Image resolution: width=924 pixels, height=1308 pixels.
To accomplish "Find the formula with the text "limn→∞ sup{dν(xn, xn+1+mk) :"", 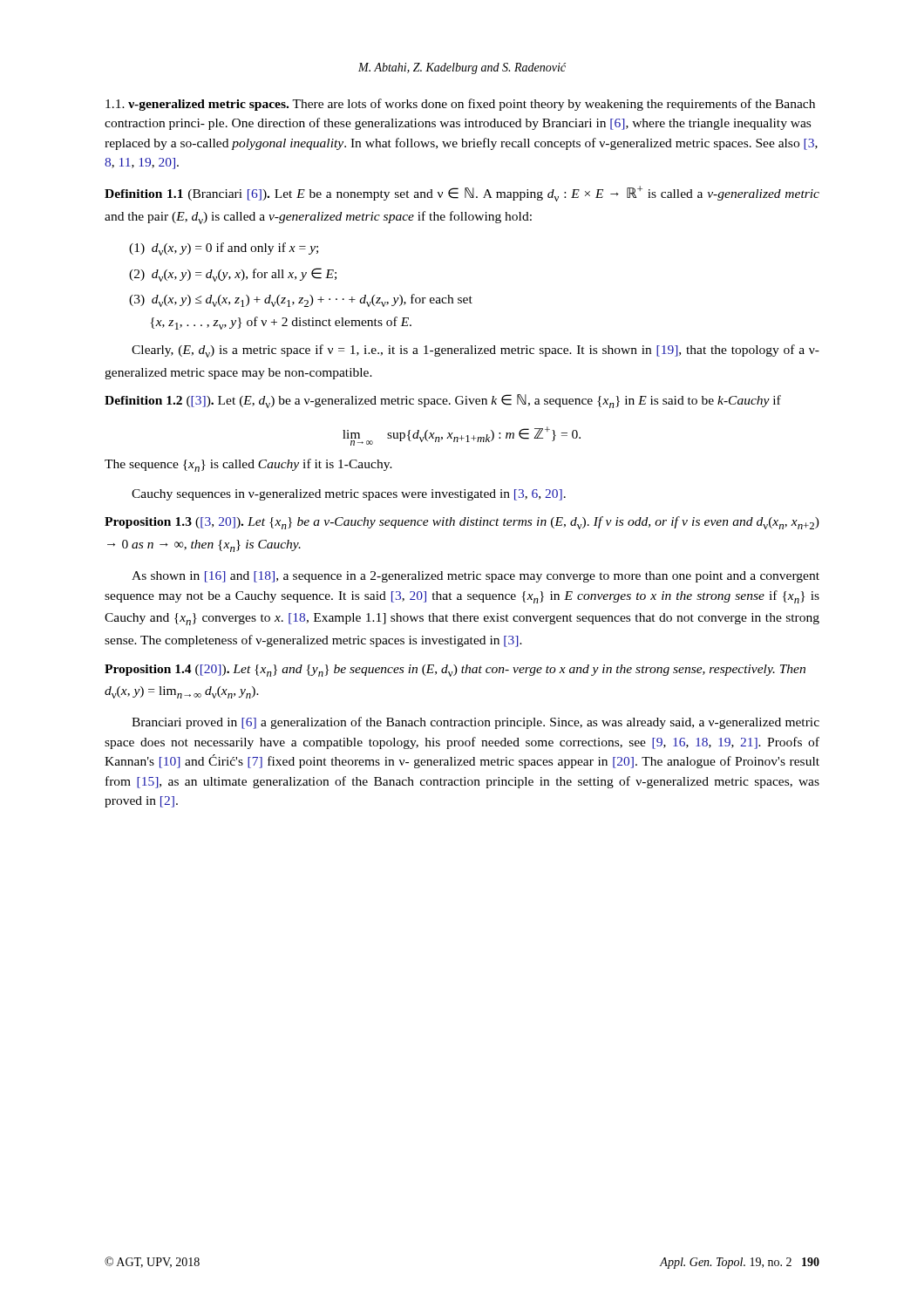I will [462, 435].
